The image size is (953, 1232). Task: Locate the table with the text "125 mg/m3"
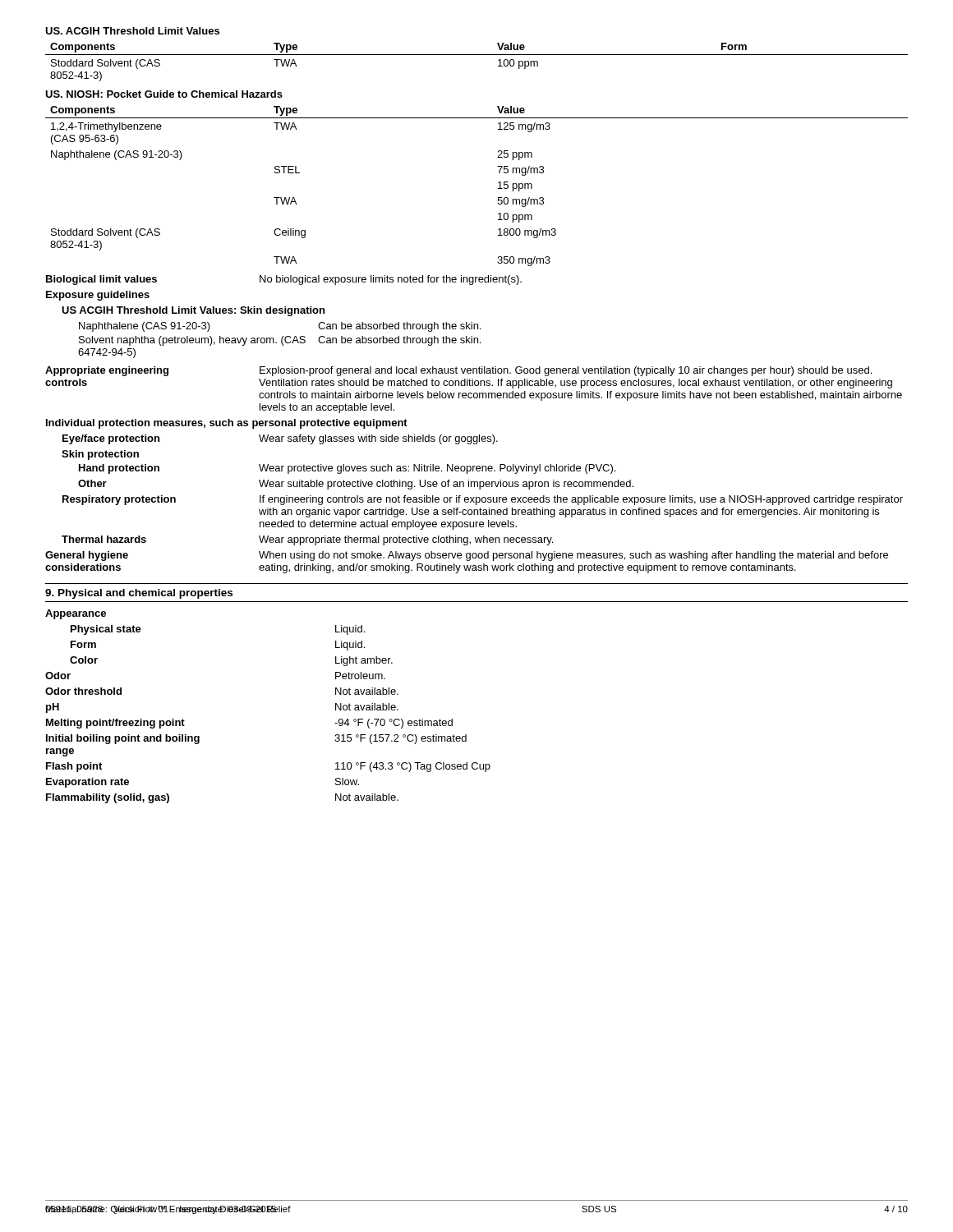point(476,185)
